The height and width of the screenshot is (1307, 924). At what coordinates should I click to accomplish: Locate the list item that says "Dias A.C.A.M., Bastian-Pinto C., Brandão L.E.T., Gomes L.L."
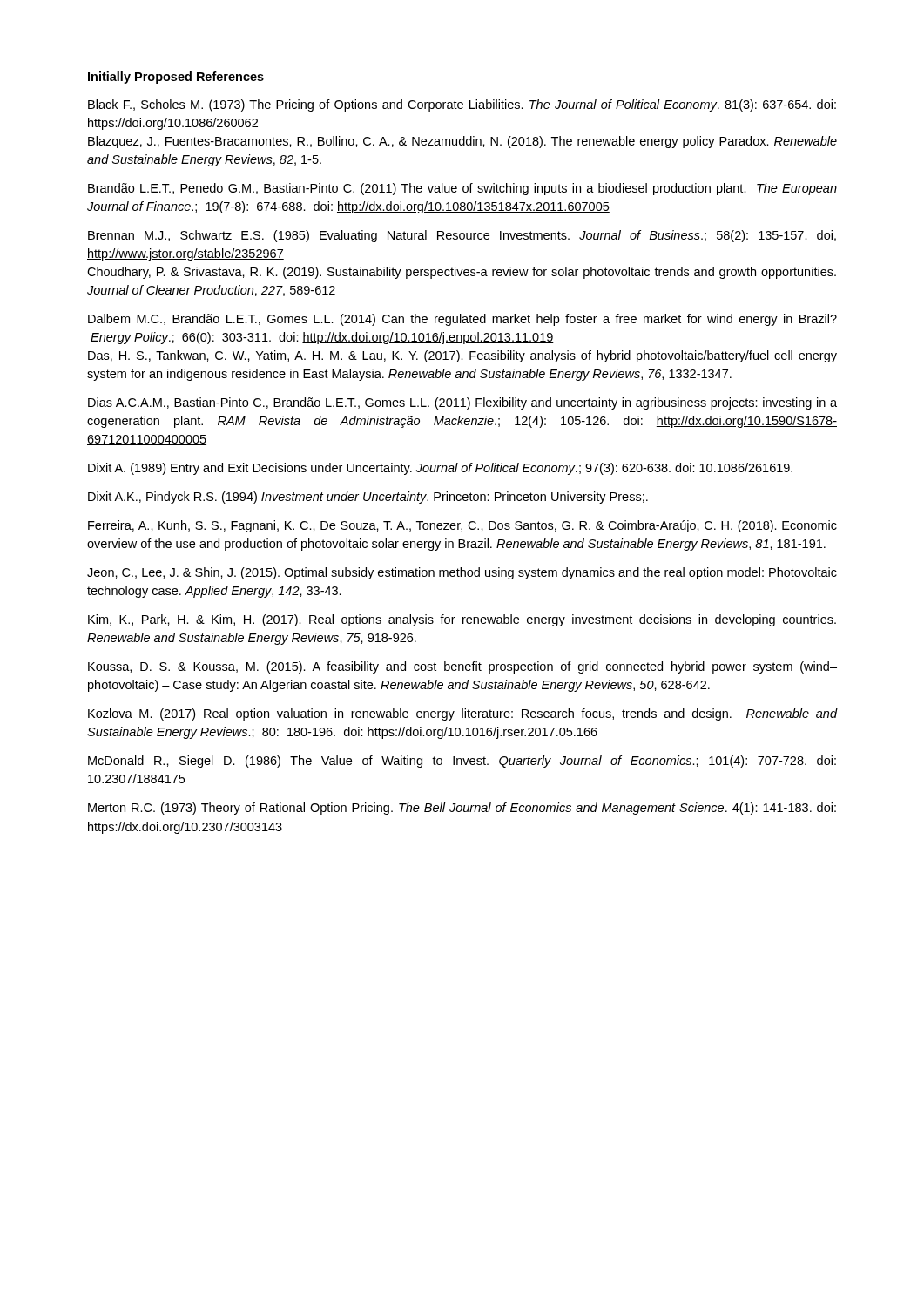pyautogui.click(x=462, y=421)
